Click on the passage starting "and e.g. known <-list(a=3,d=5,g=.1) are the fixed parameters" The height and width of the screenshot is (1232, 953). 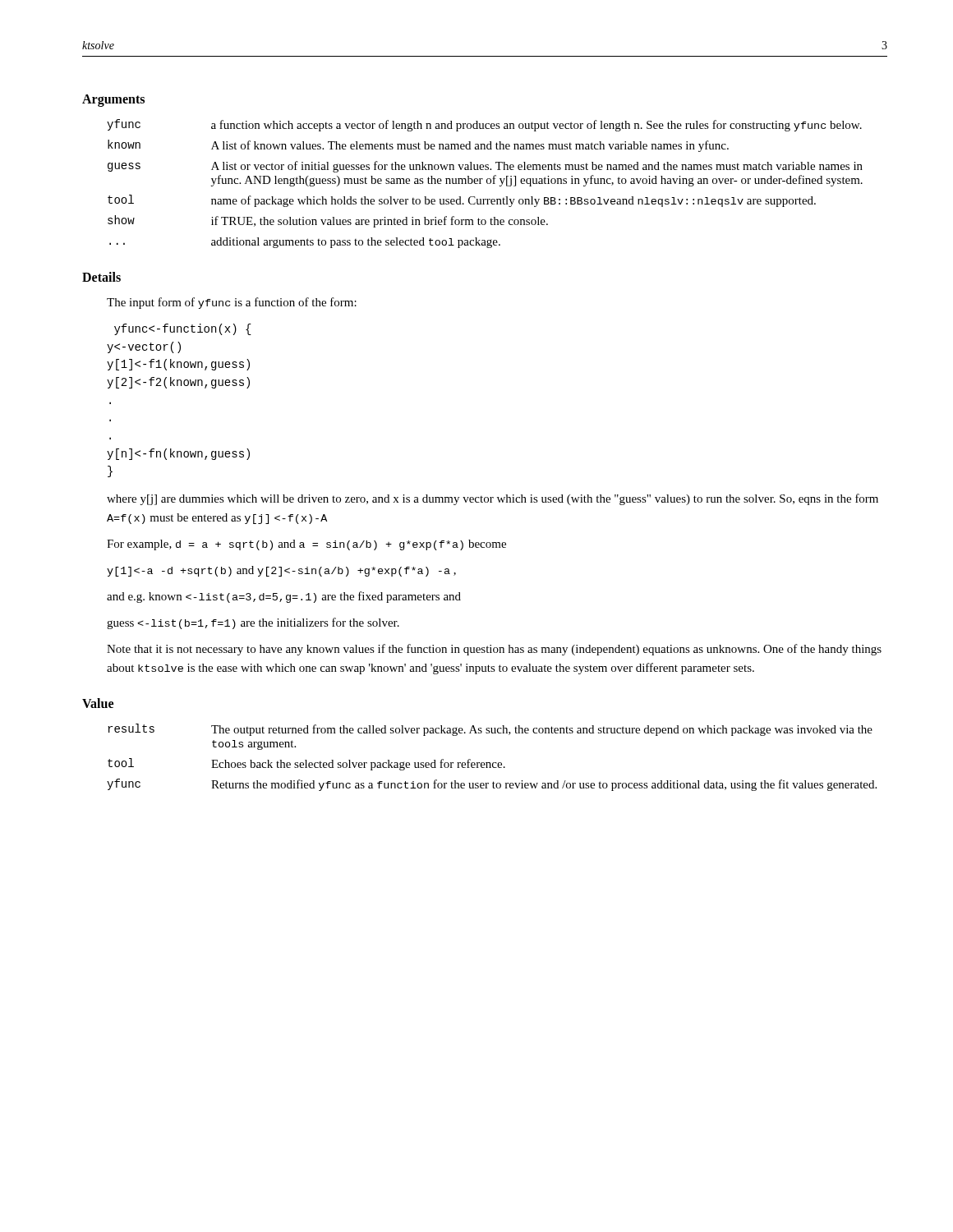[284, 597]
